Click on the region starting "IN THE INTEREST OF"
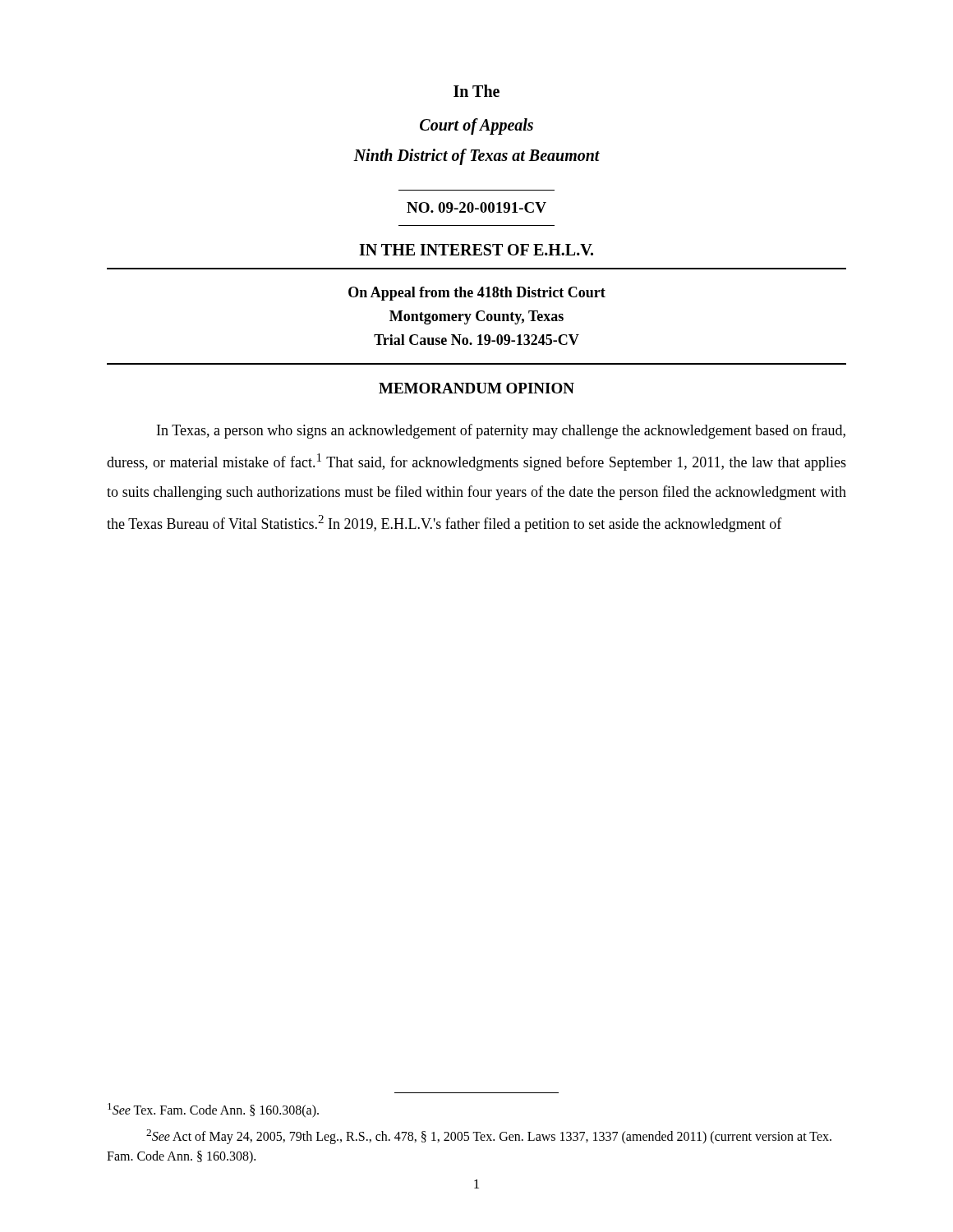Image resolution: width=953 pixels, height=1232 pixels. click(x=476, y=250)
